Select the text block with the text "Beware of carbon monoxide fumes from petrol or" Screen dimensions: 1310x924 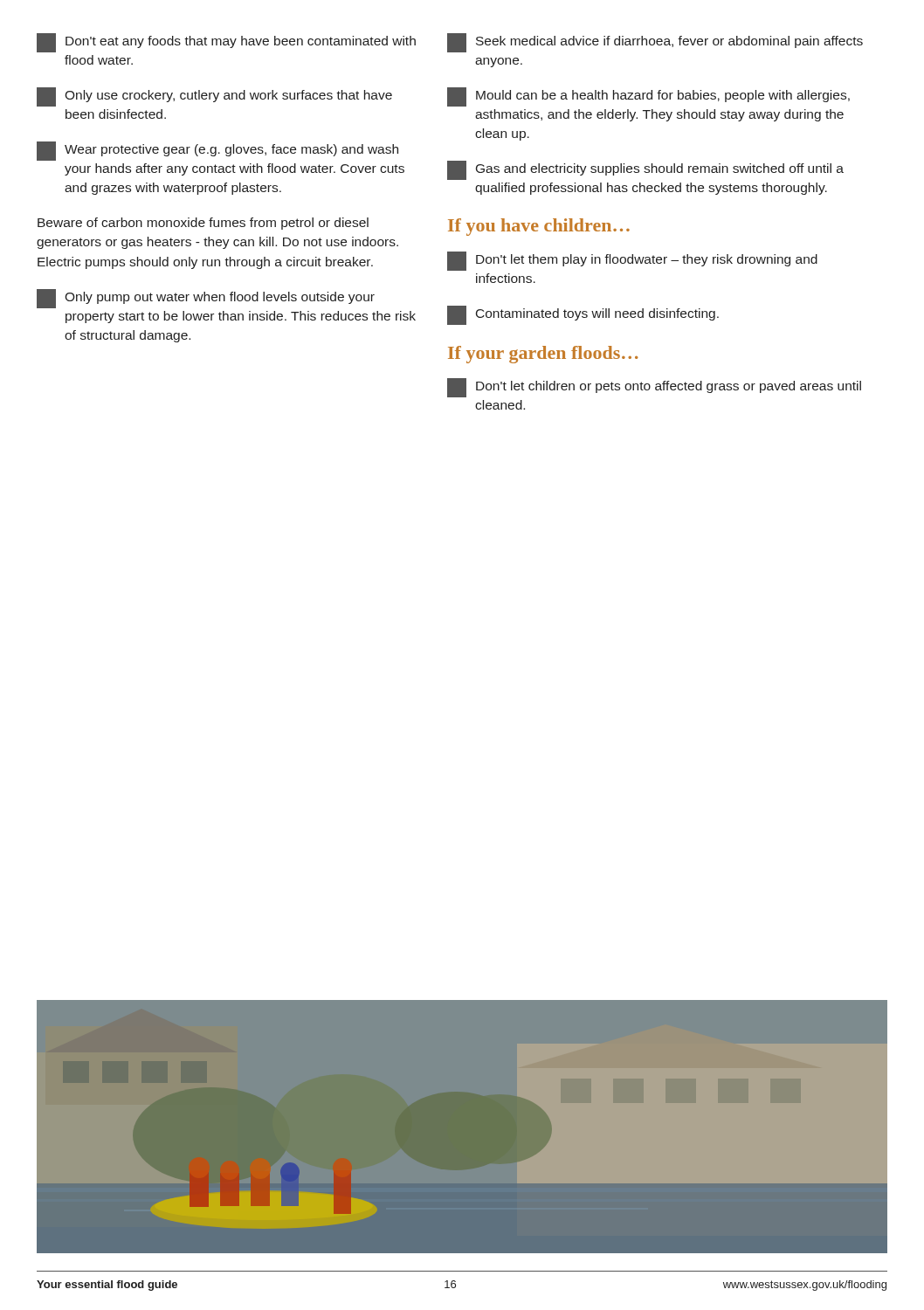coord(218,242)
